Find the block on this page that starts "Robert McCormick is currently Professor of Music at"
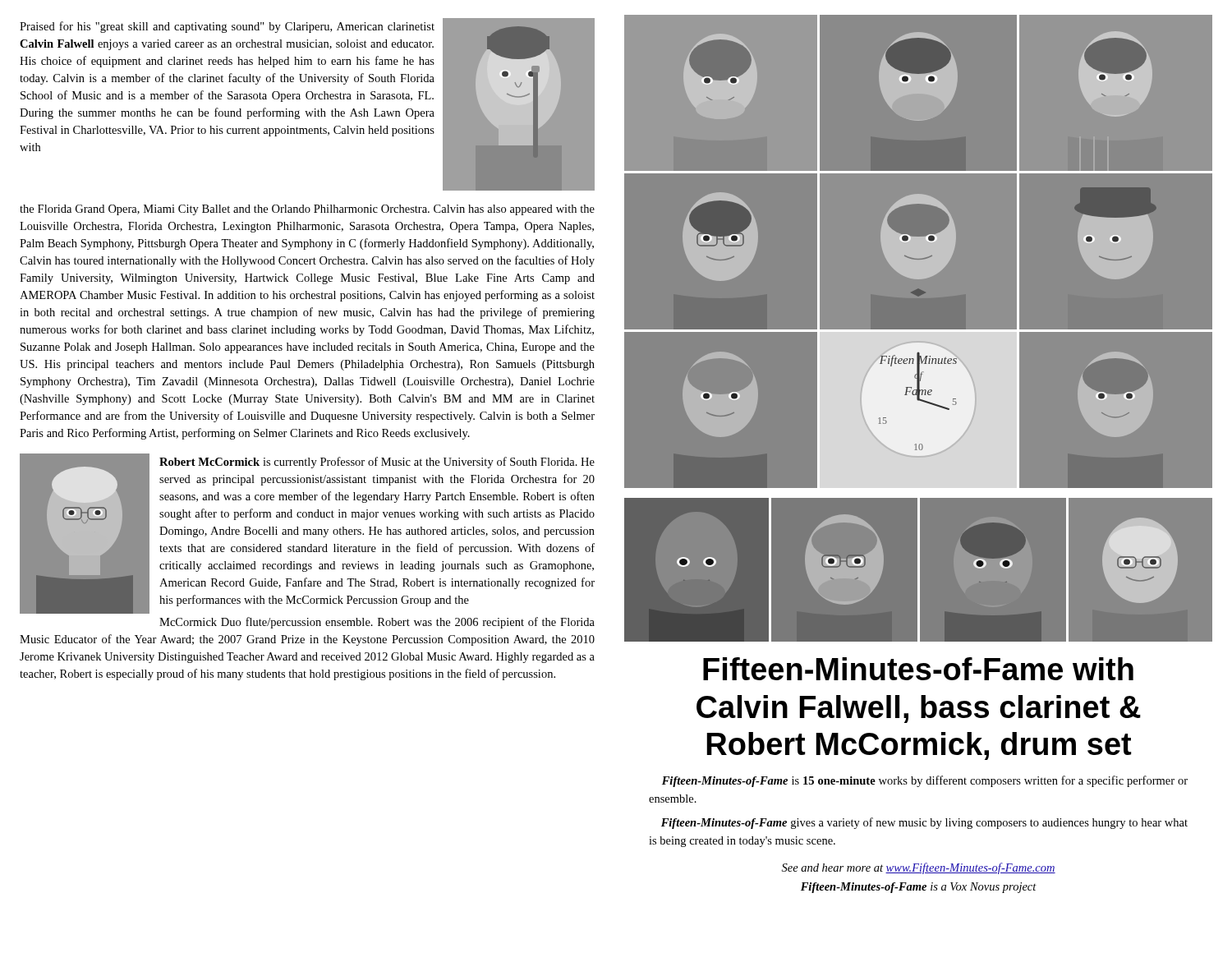The image size is (1232, 953). 307,531
